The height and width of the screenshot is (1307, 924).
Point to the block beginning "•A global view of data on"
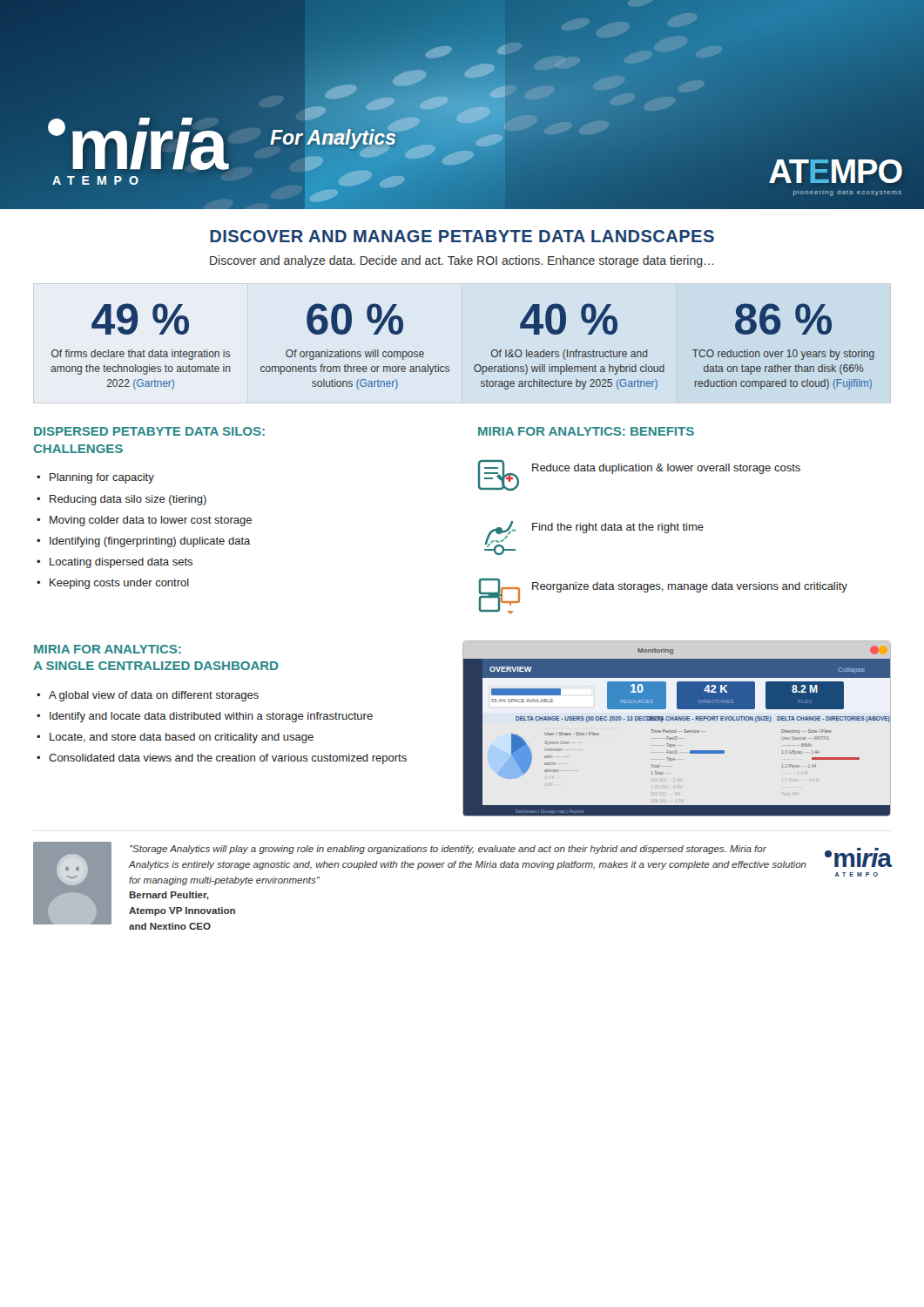[x=148, y=695]
